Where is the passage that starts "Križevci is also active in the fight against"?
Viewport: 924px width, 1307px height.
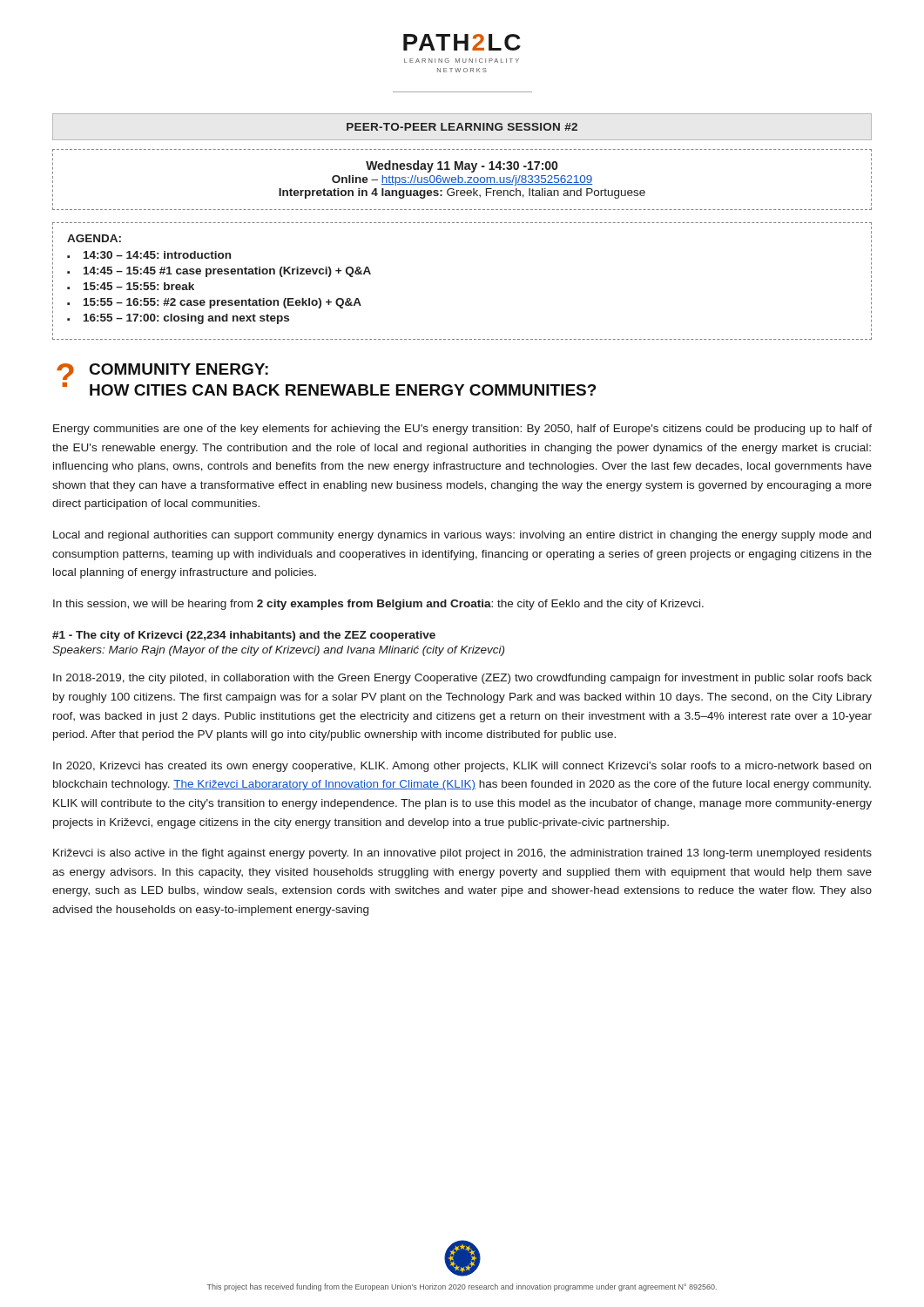(462, 881)
